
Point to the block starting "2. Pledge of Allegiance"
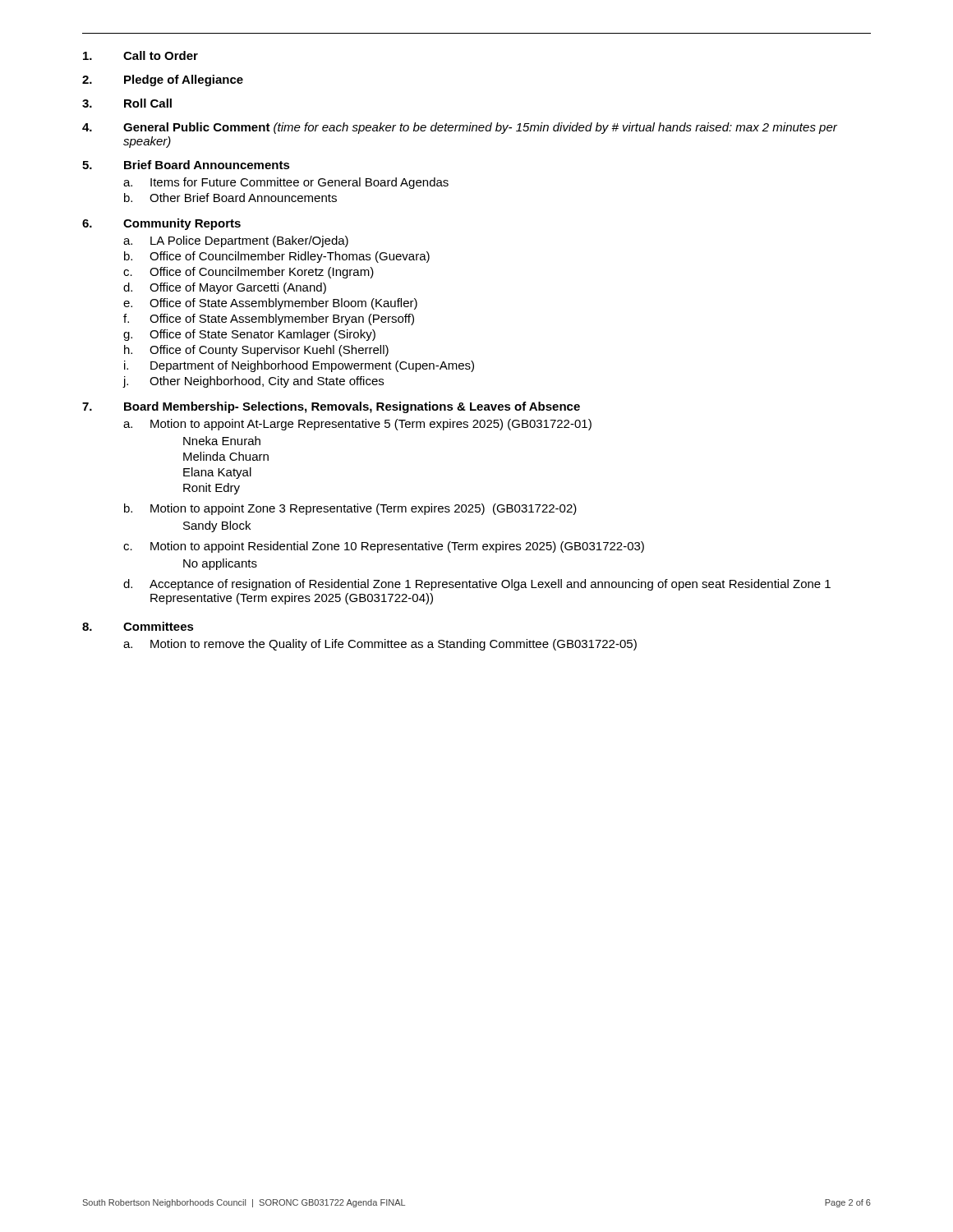[163, 79]
